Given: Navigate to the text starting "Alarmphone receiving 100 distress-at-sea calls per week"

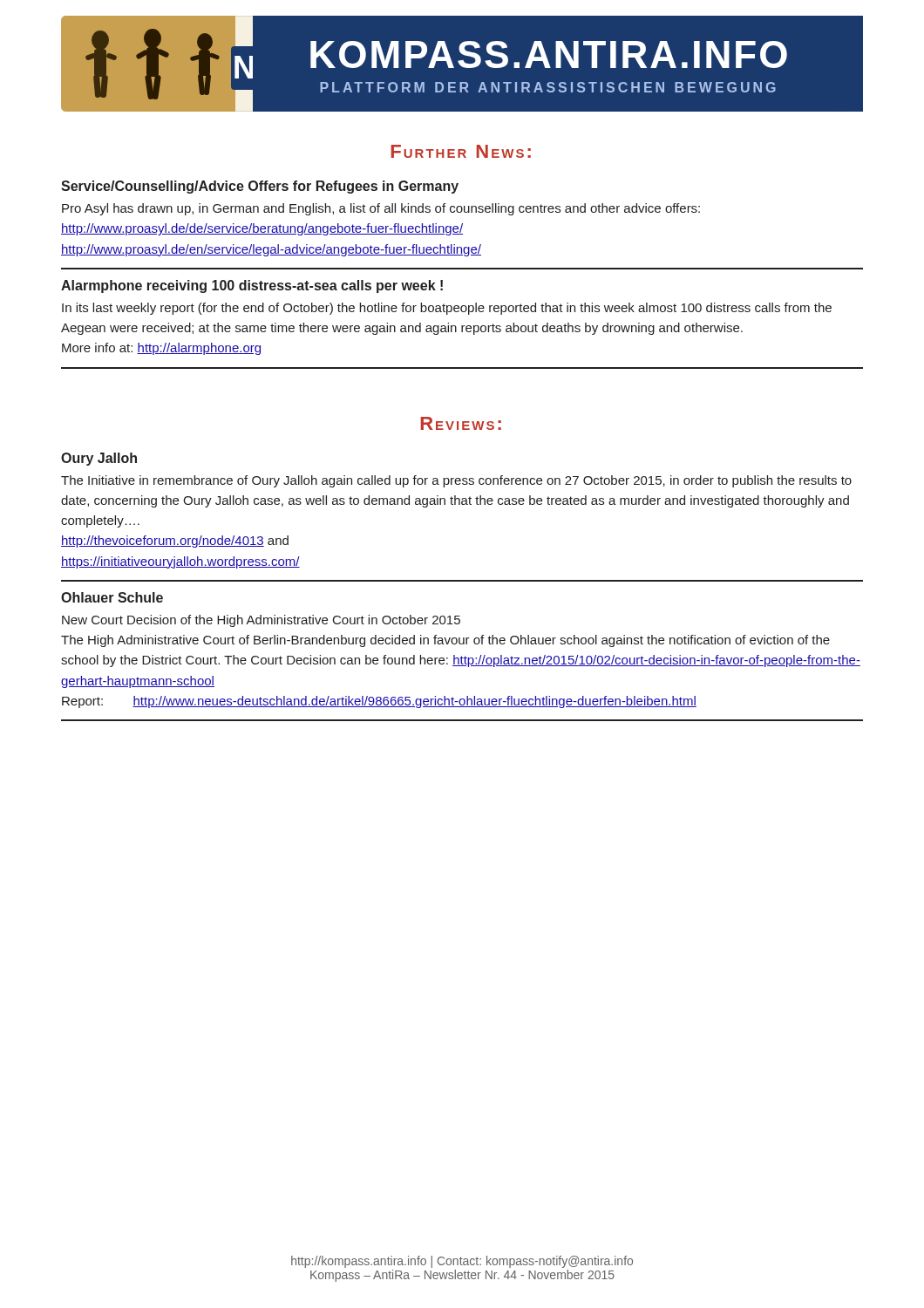Looking at the screenshot, I should 462,318.
